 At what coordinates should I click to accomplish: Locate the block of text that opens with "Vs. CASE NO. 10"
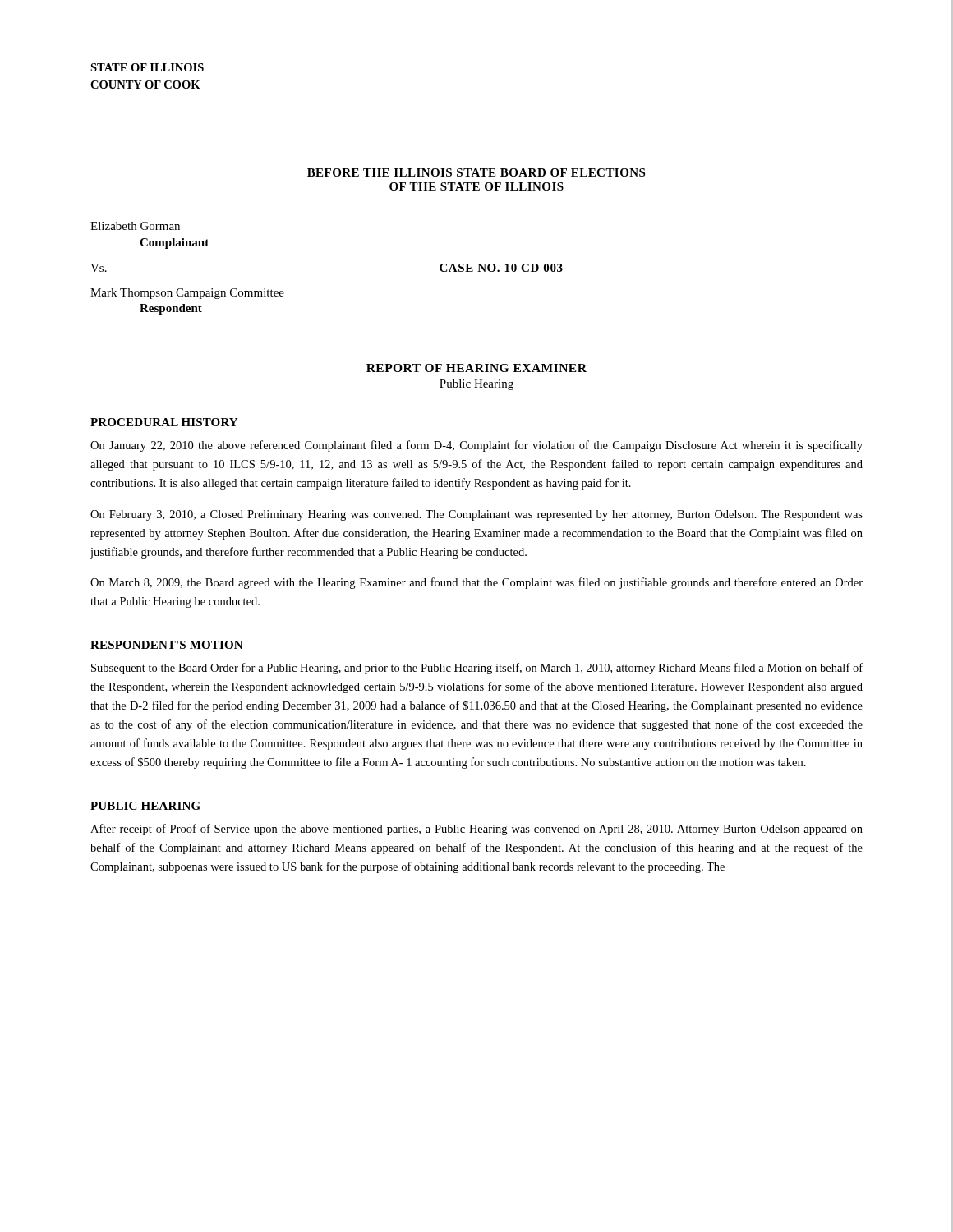tap(476, 268)
